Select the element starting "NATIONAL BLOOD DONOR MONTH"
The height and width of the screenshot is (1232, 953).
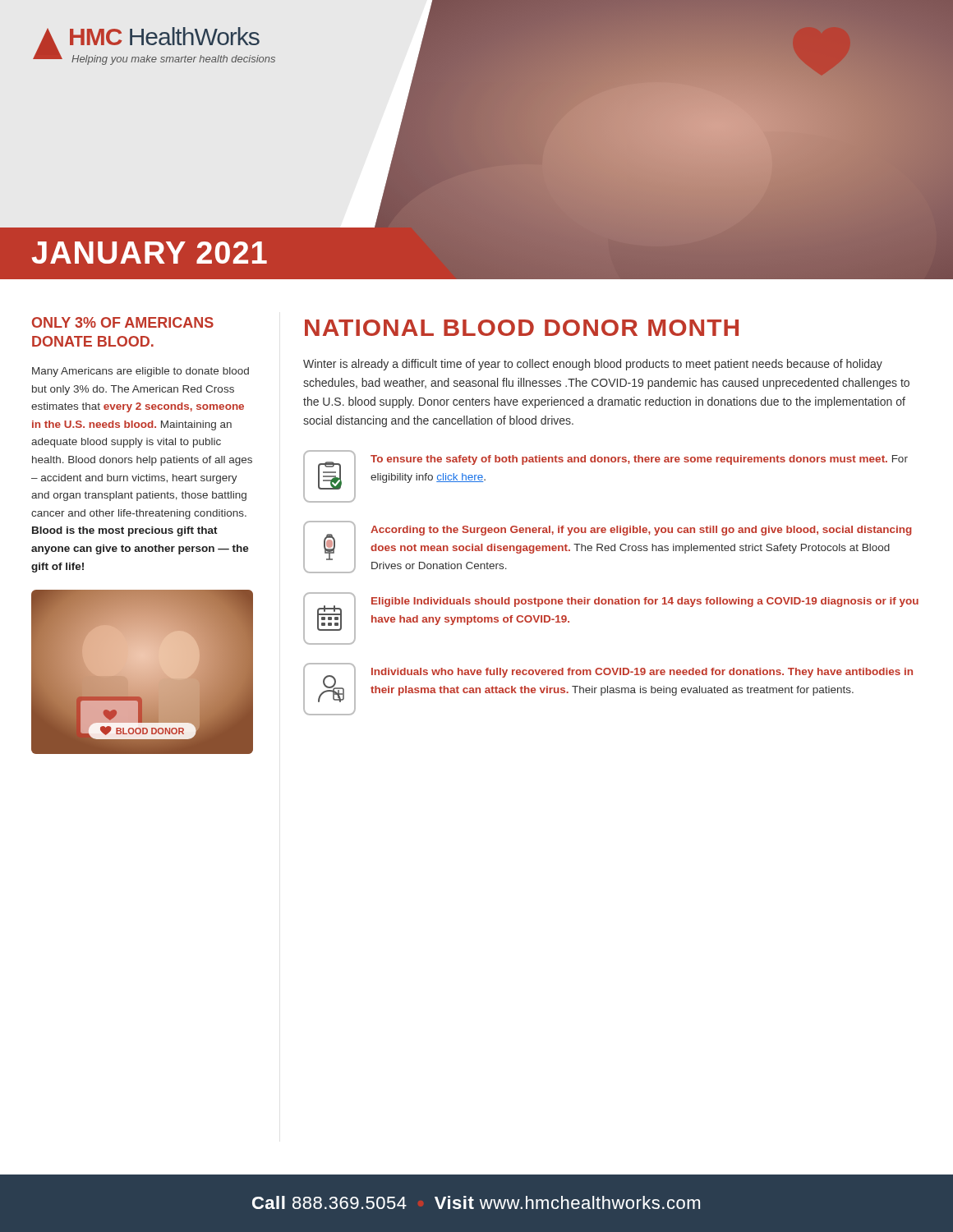(612, 328)
